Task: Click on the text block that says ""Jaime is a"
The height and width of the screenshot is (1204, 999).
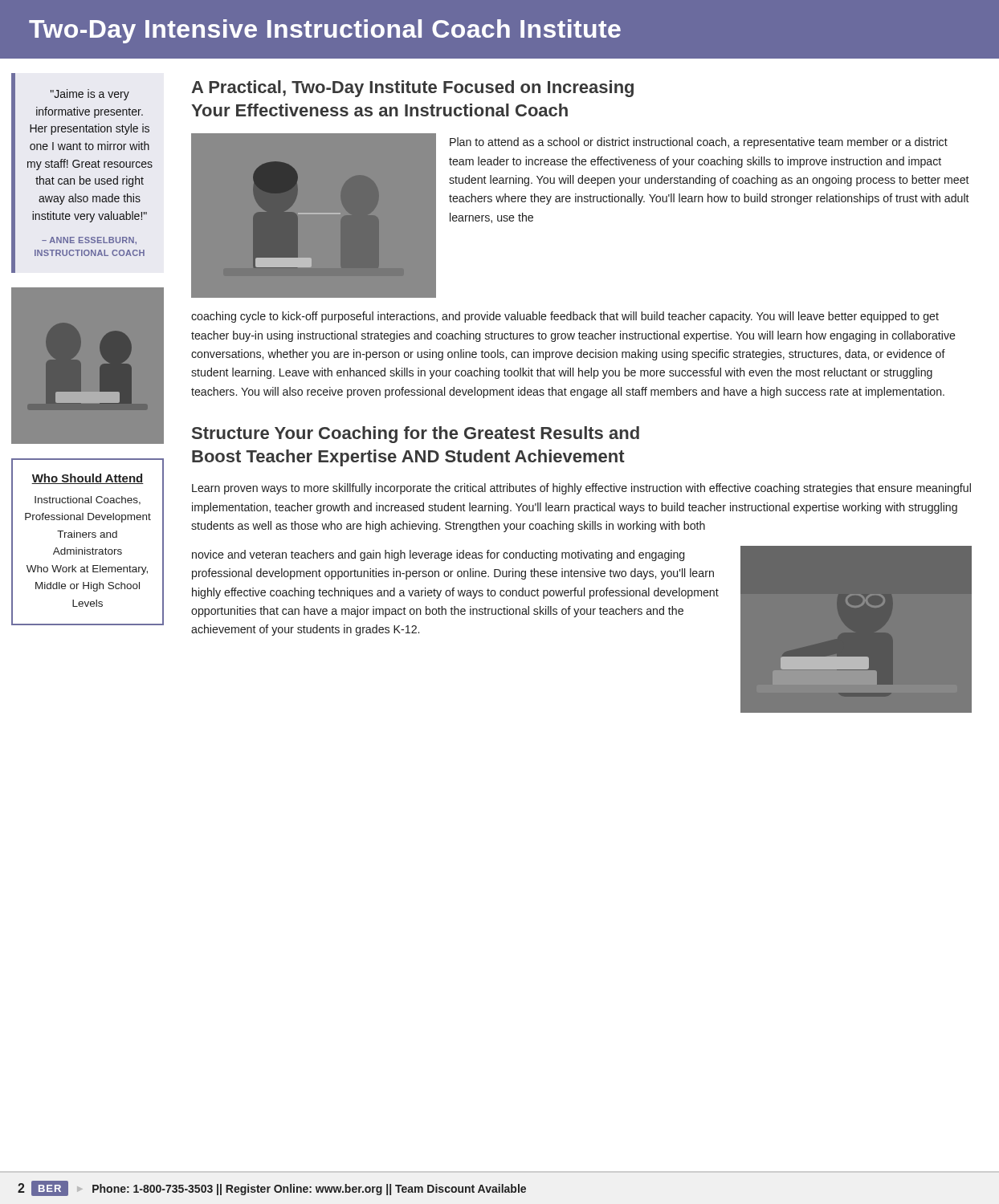Action: click(90, 173)
